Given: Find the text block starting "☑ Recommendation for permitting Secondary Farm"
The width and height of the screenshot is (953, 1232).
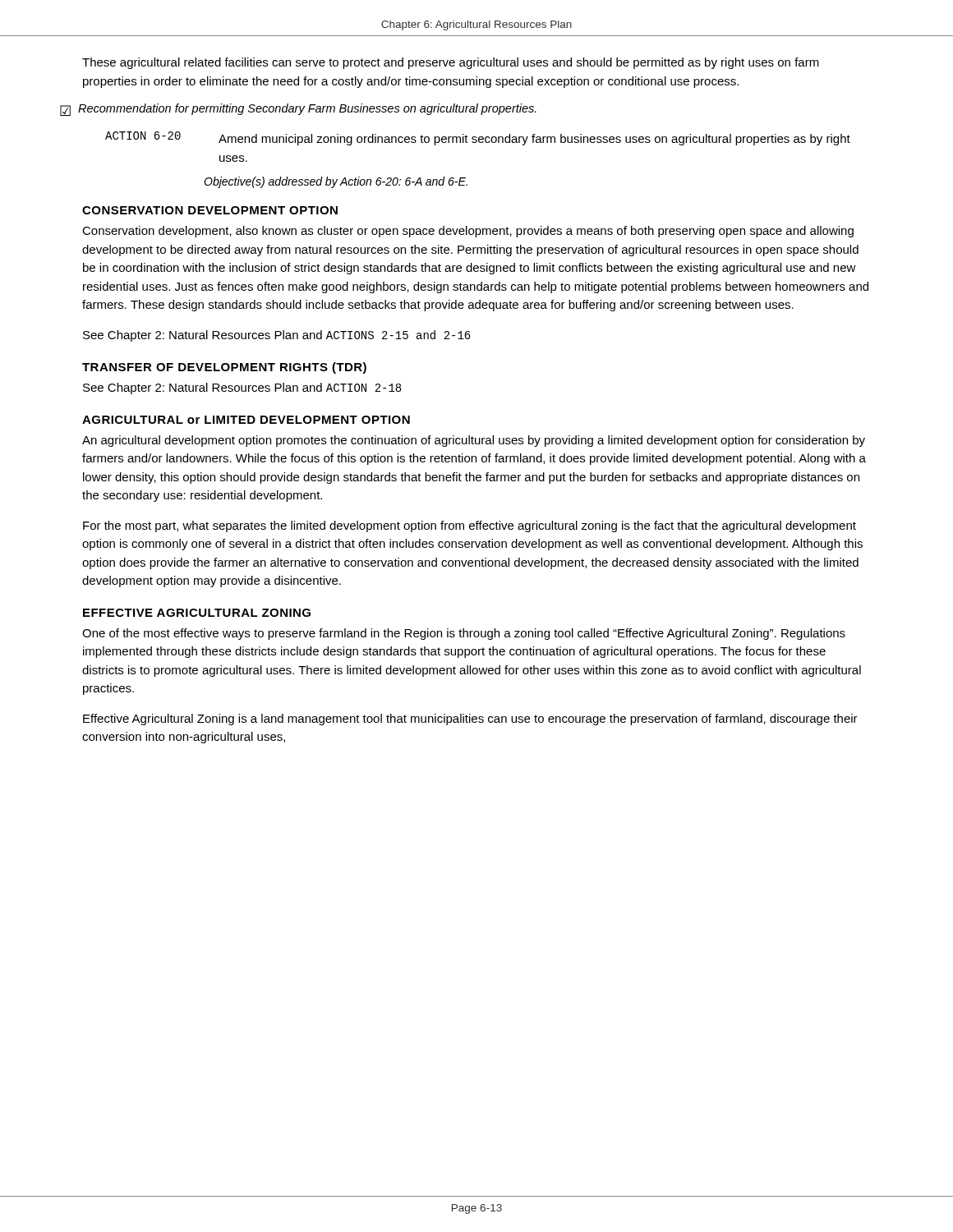Looking at the screenshot, I should (x=298, y=111).
